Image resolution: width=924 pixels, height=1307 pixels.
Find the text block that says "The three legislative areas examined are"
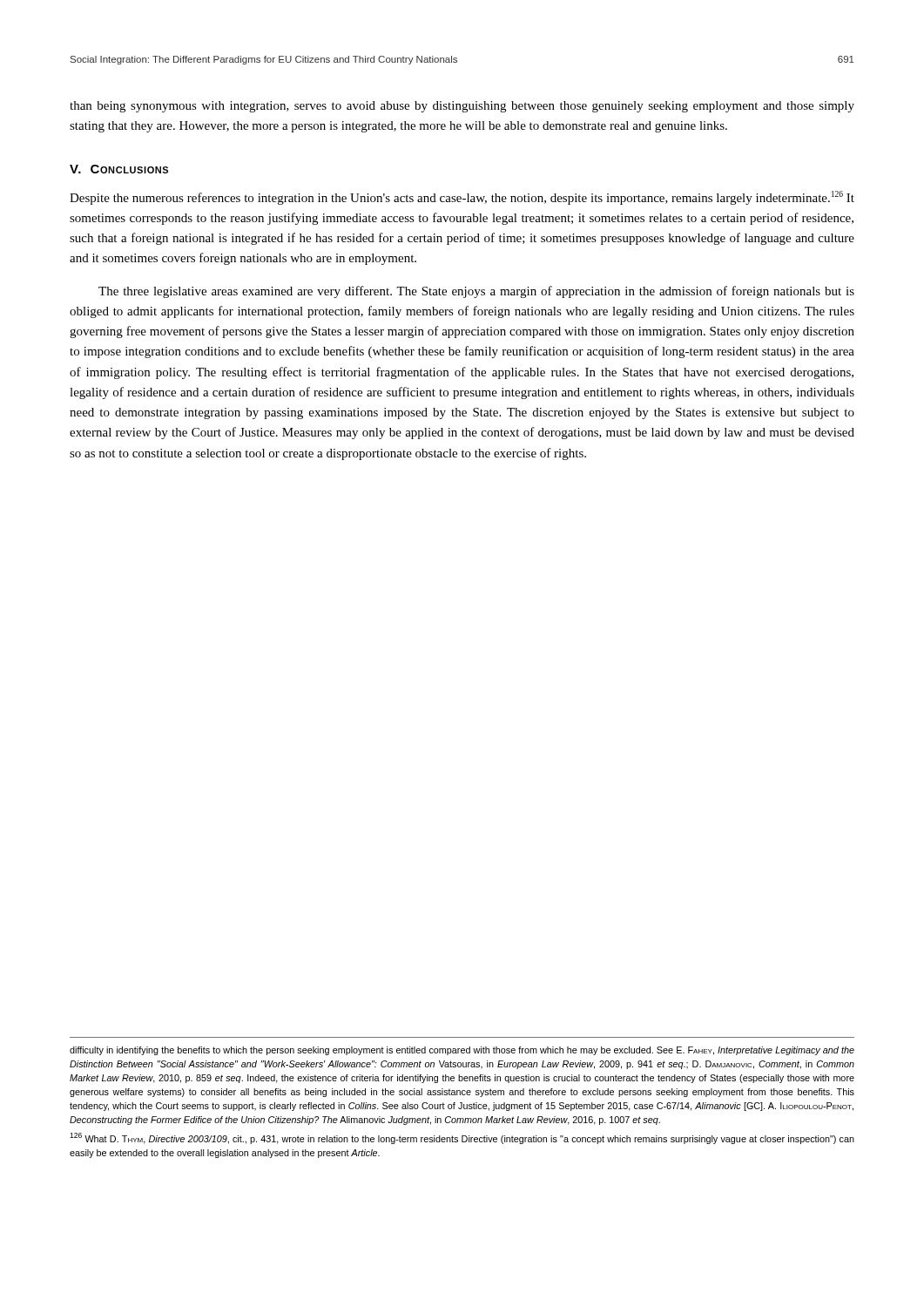pos(462,372)
